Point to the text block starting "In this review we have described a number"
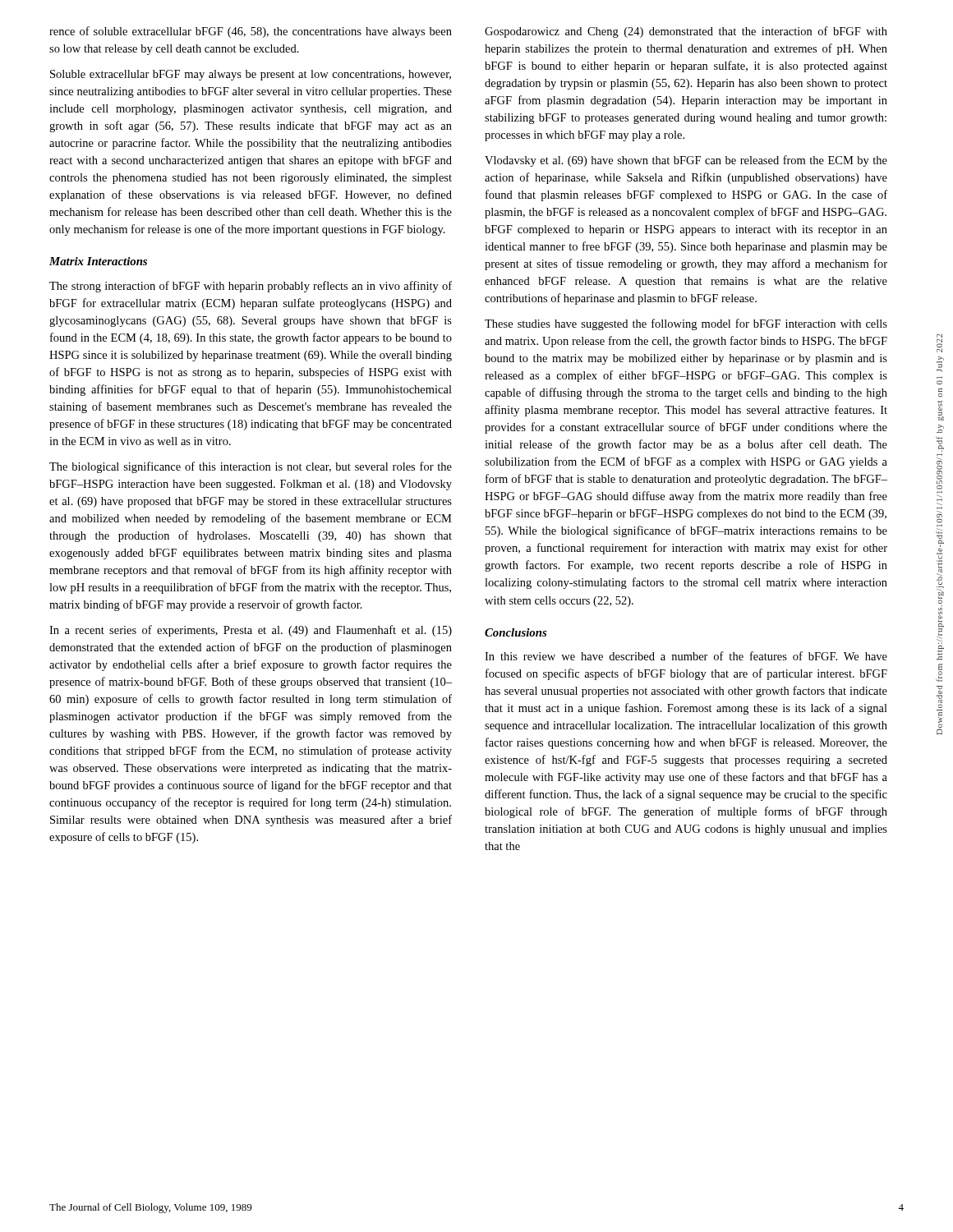 (686, 751)
